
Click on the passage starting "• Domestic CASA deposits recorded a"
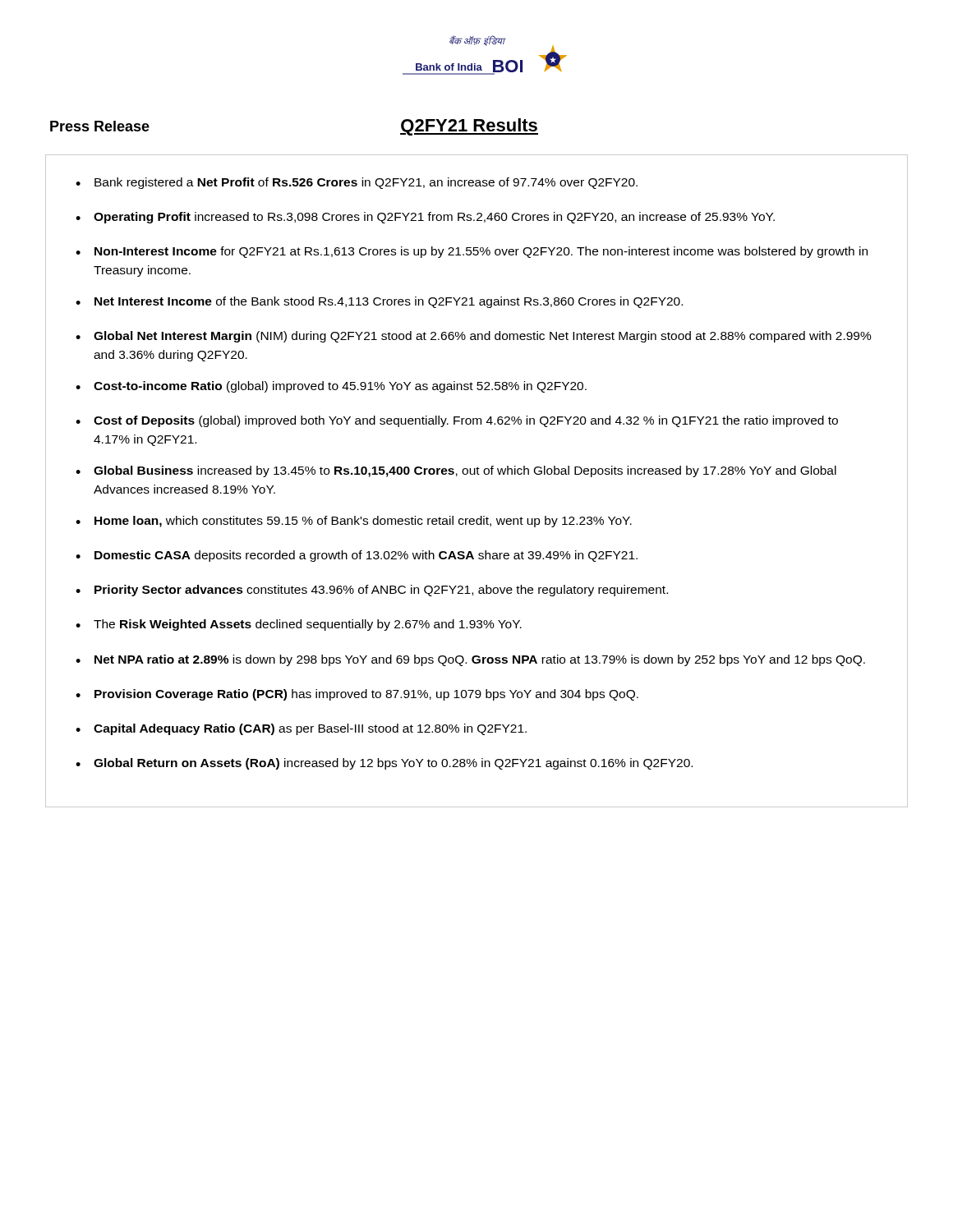point(476,557)
